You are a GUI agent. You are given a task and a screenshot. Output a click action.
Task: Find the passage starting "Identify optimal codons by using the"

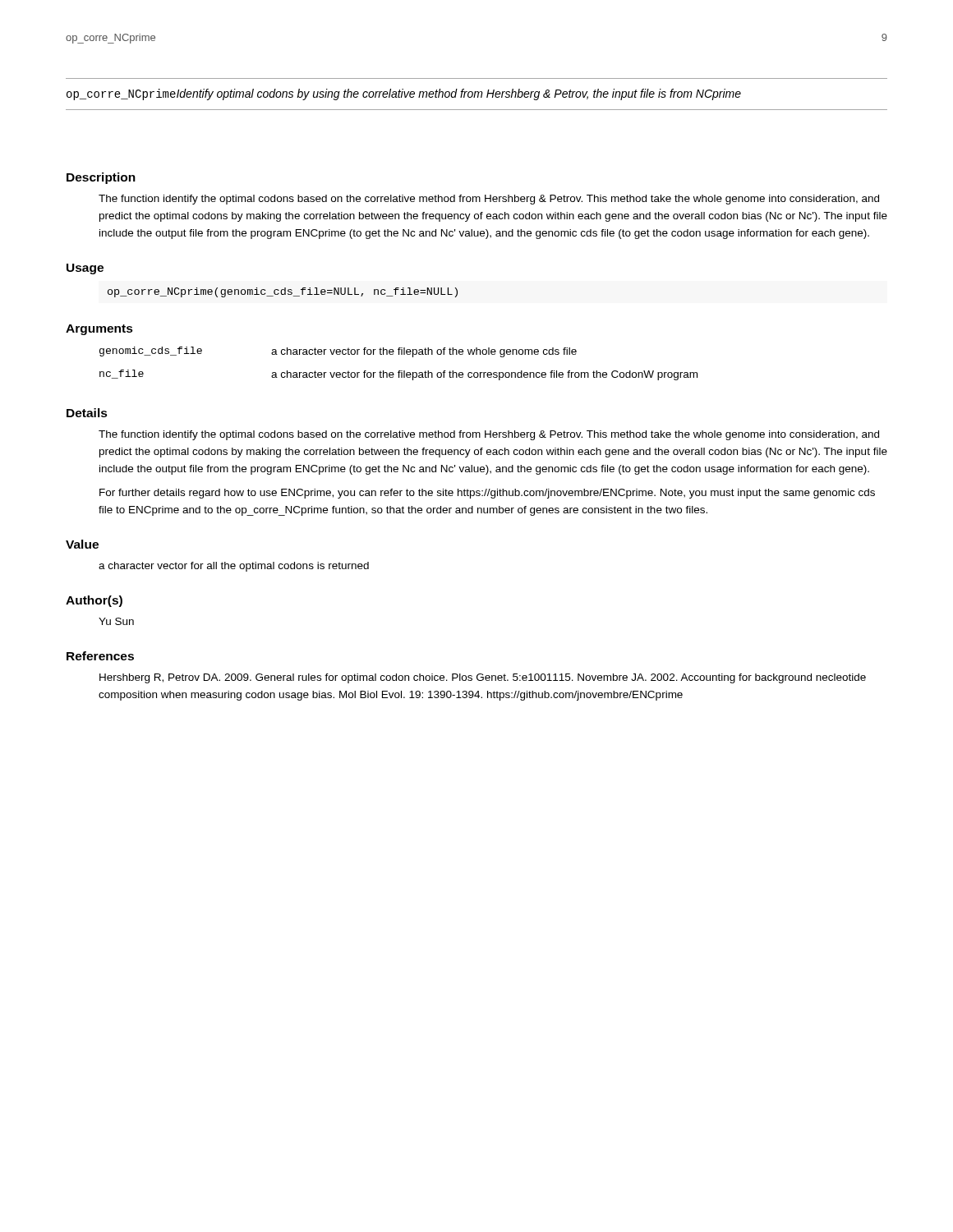point(459,94)
